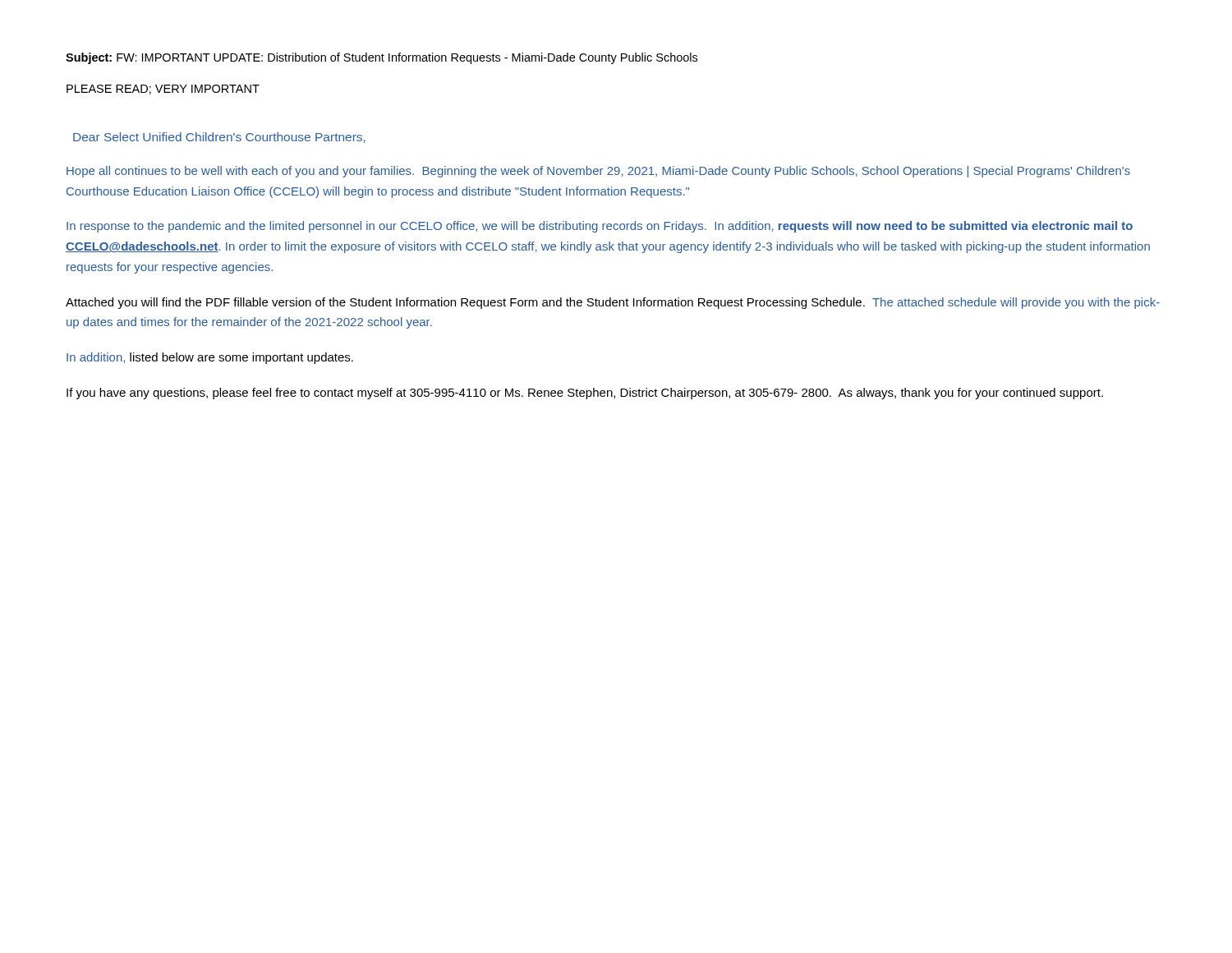Locate the text "Dear Select Unified Children's Courthouse Partners,"
Viewport: 1232px width, 953px height.
pyautogui.click(x=219, y=136)
